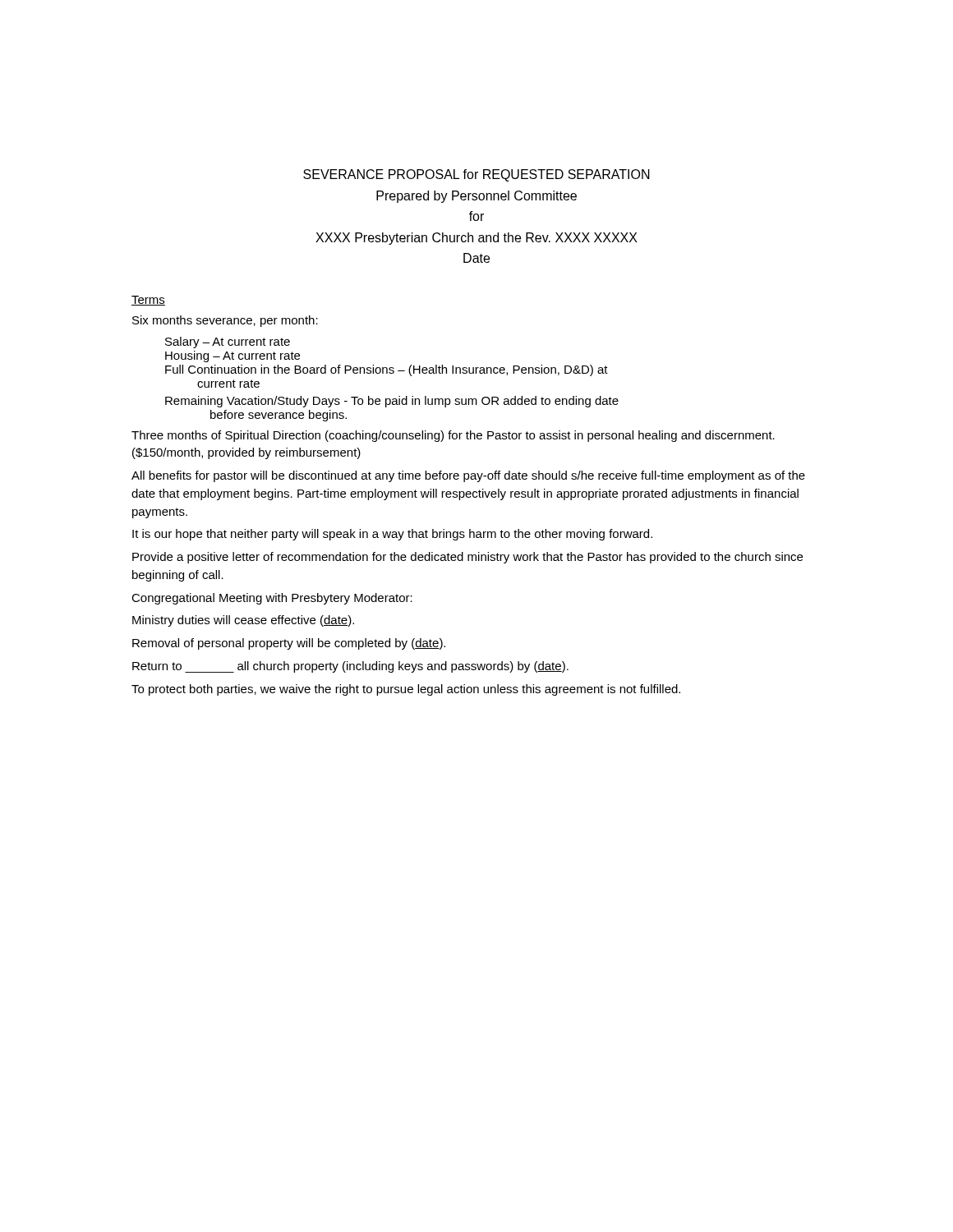
Task: Find the passage starting "Provide a positive letter of recommendation for"
Action: coord(467,566)
